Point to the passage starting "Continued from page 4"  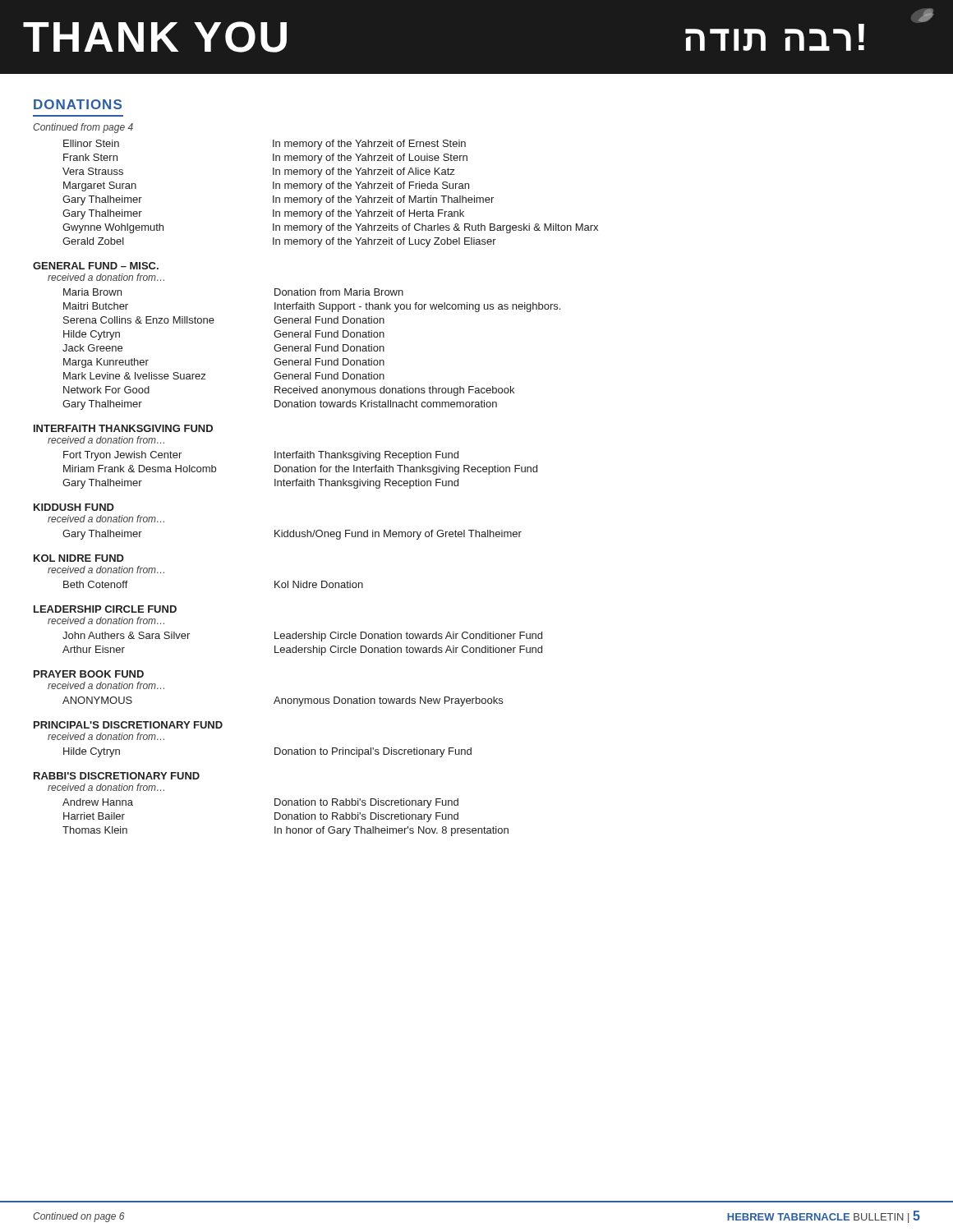pos(83,127)
